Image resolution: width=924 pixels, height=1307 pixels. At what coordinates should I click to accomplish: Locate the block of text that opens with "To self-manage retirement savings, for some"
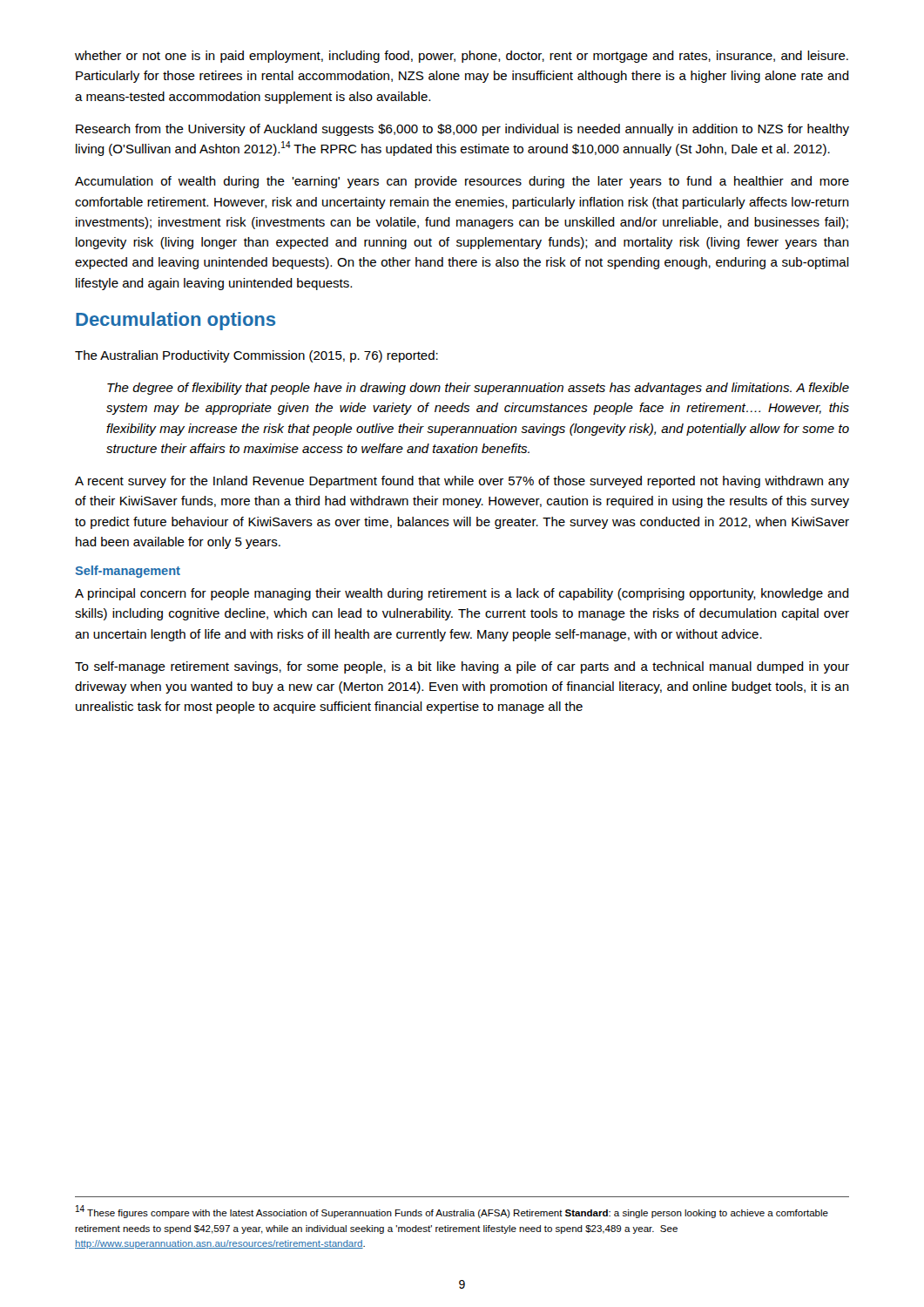click(462, 686)
